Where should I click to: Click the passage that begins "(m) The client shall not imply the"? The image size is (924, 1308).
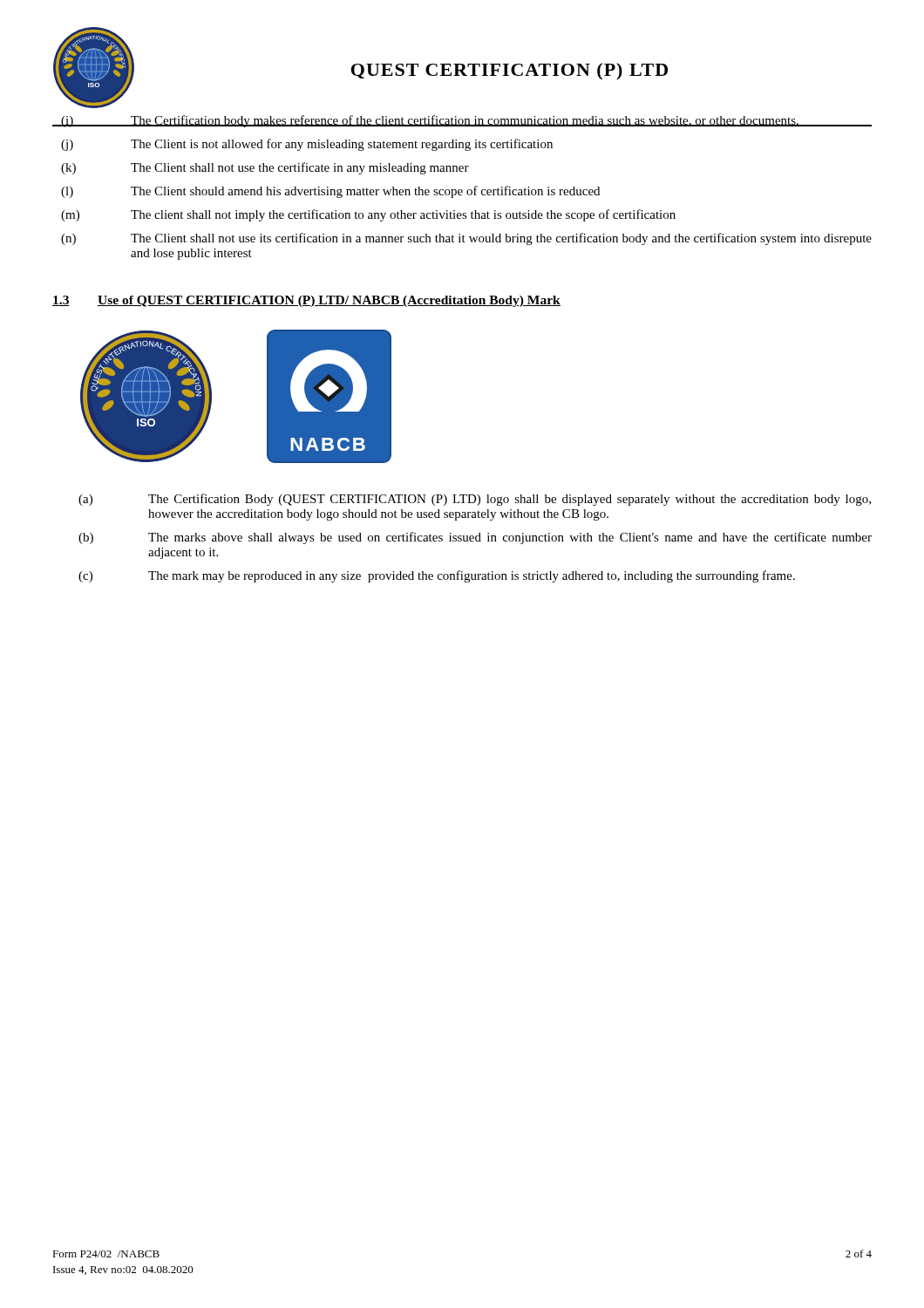(462, 215)
